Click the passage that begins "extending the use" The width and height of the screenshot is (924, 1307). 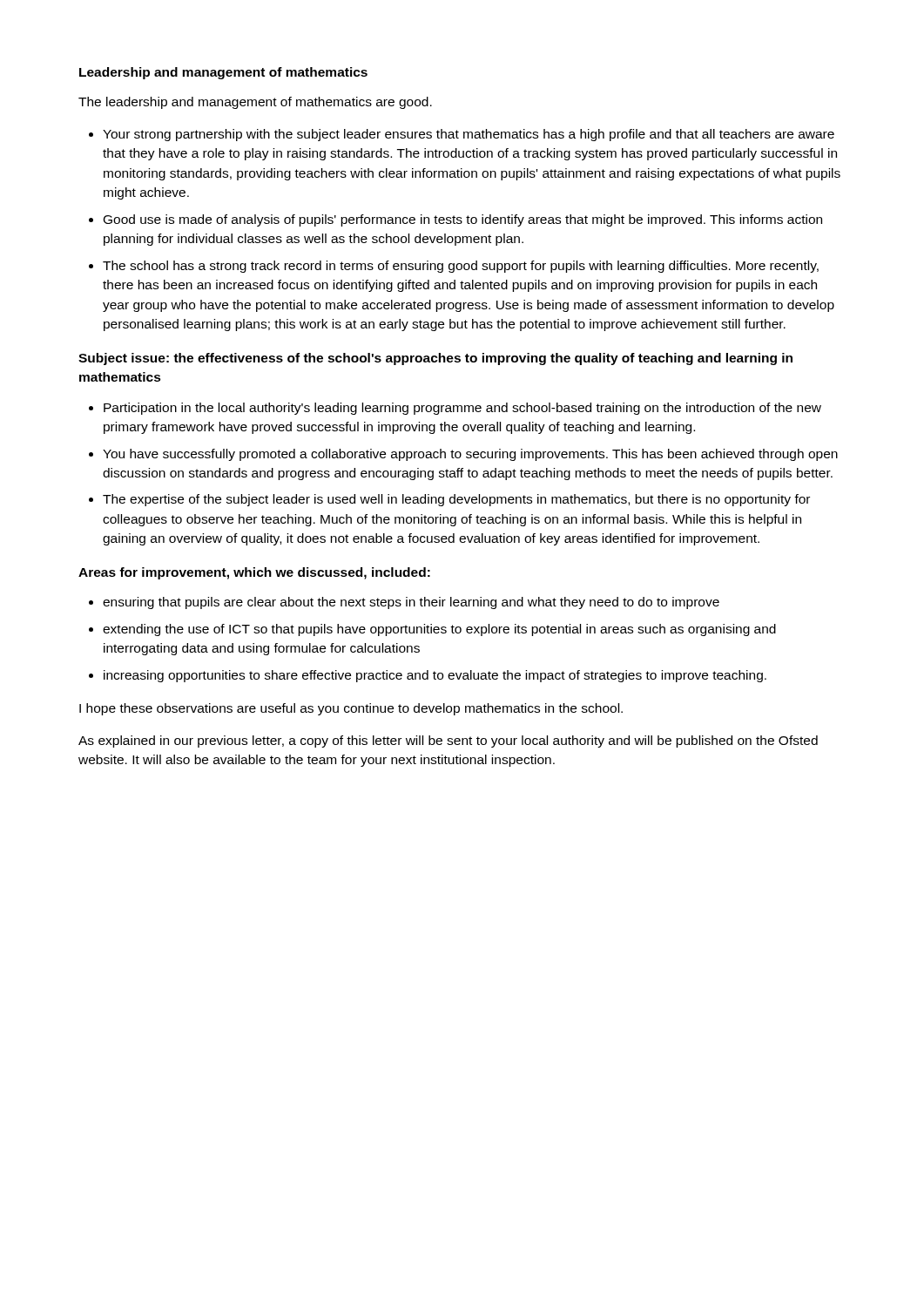[x=440, y=638]
